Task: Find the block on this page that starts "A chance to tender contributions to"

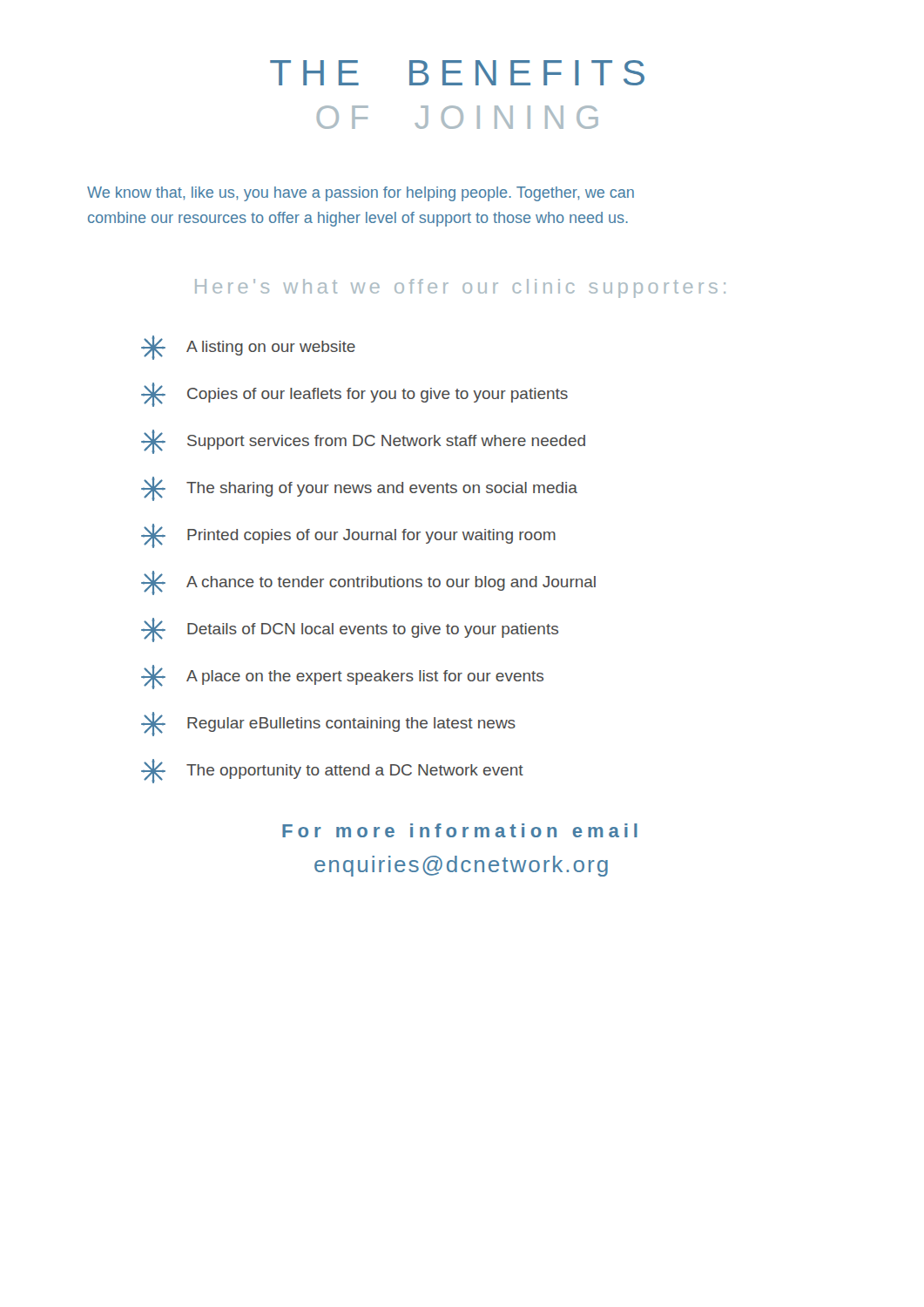Action: pos(368,583)
